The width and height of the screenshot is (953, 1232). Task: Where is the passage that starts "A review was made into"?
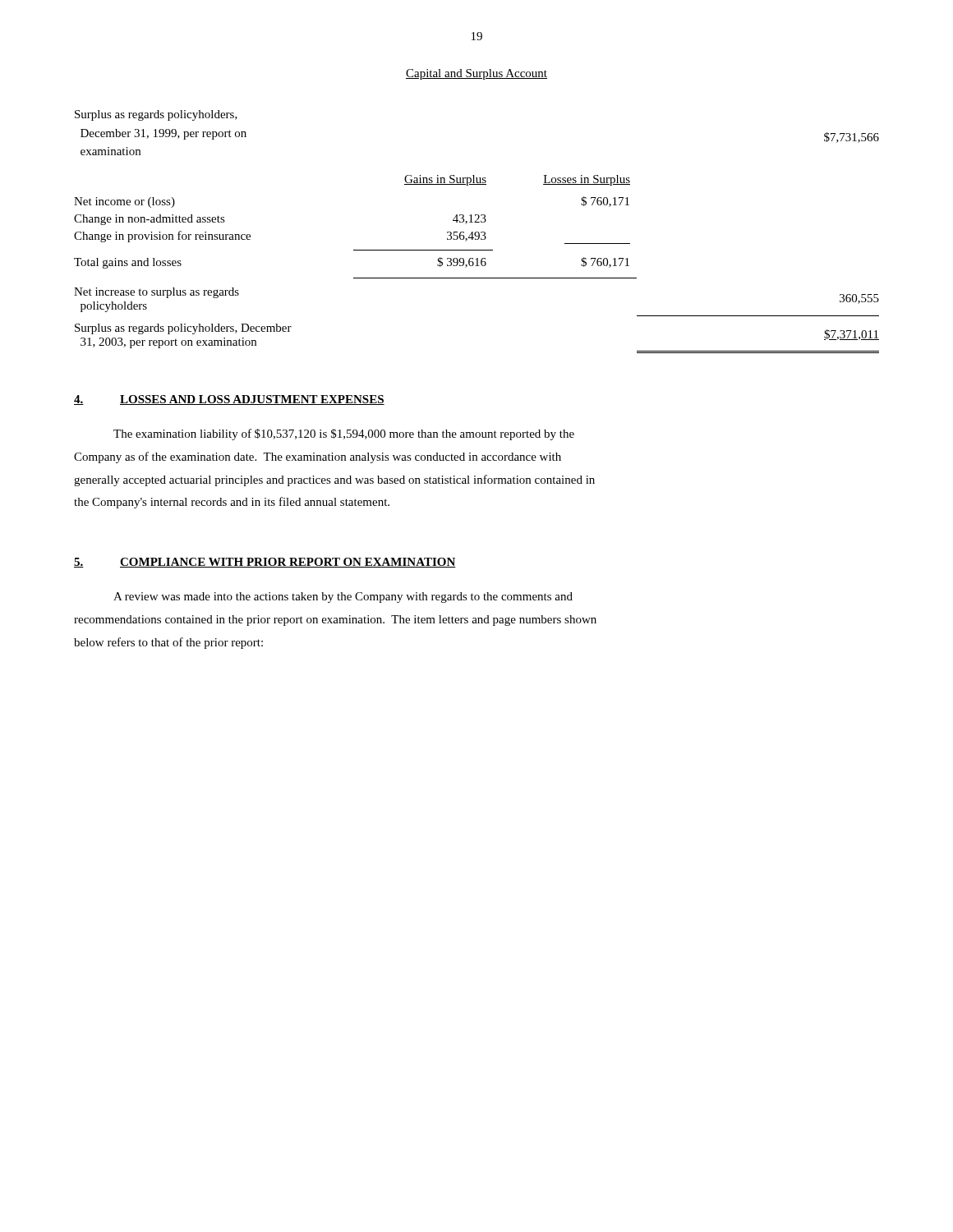343,596
